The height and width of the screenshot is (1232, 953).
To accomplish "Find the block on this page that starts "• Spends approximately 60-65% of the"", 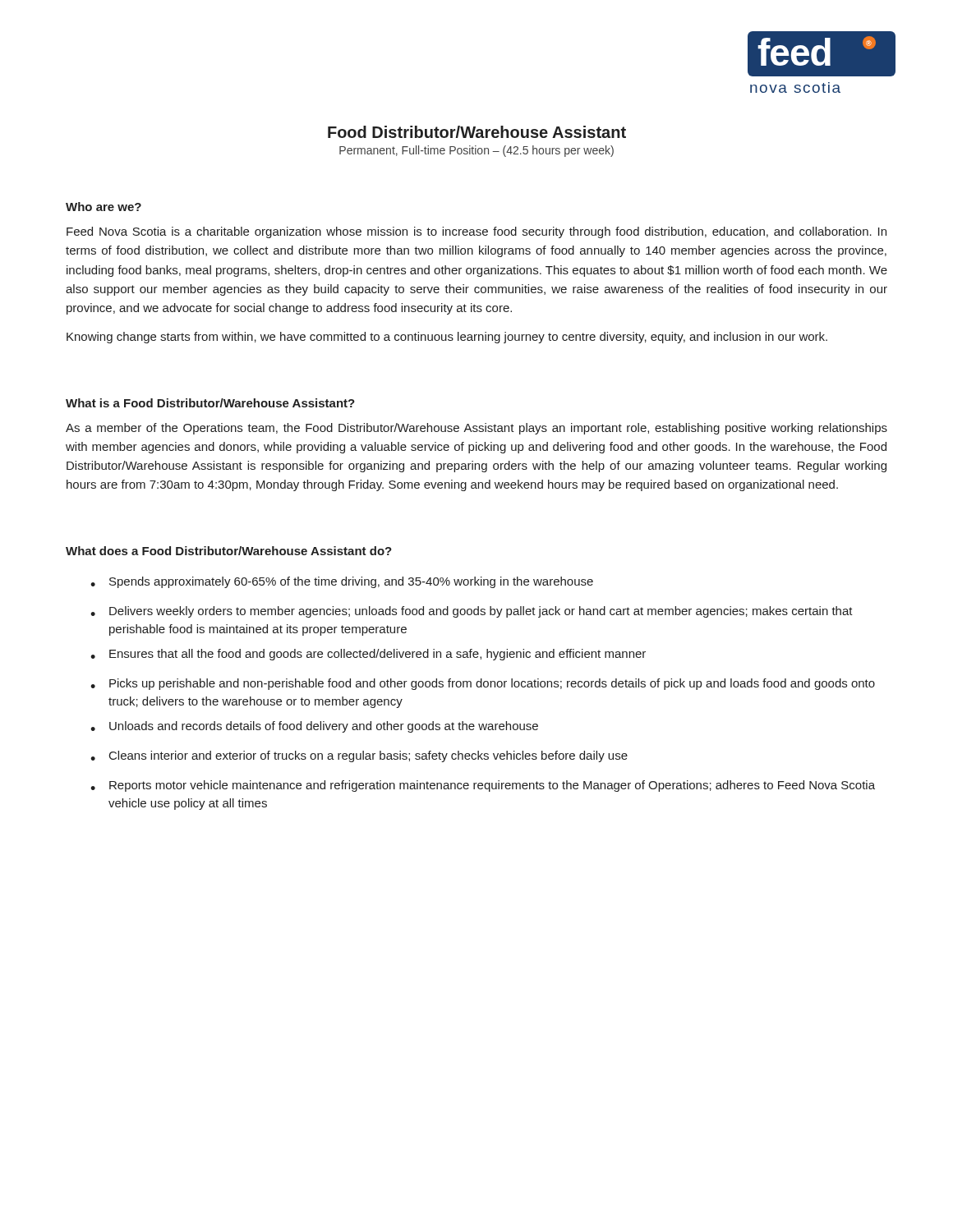I will [489, 584].
